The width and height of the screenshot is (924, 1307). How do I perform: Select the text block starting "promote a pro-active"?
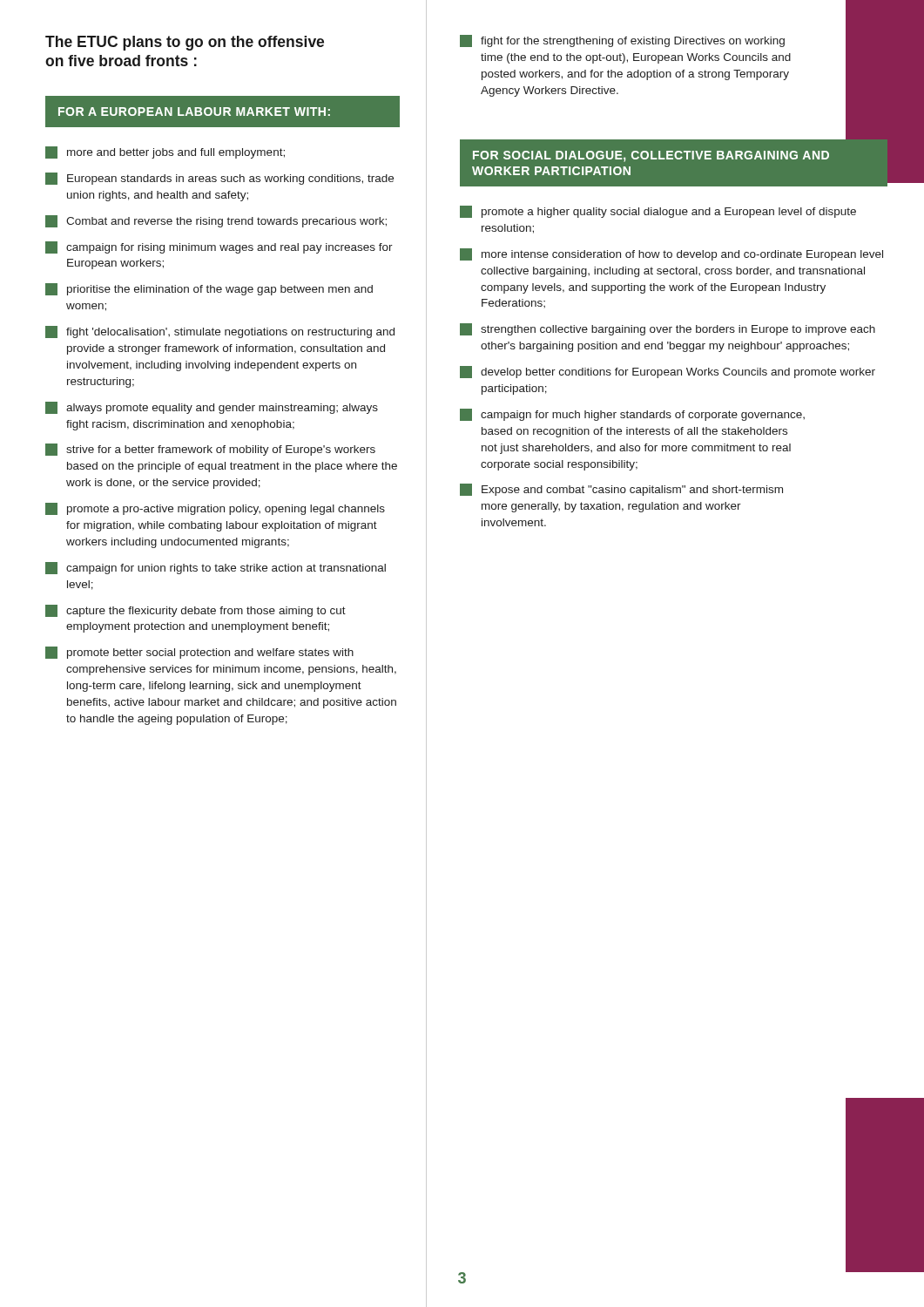tap(222, 526)
